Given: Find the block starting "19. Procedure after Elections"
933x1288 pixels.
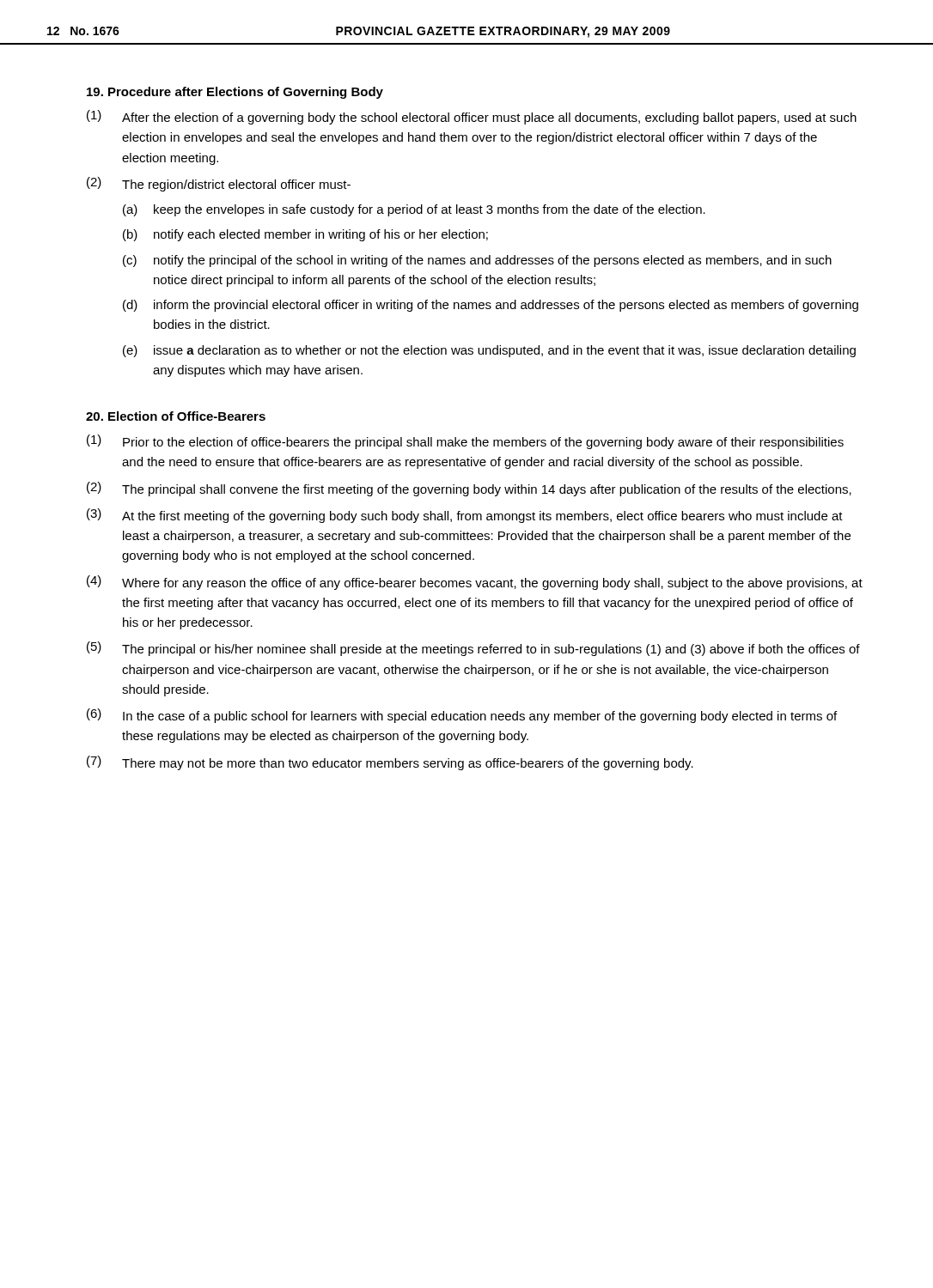Looking at the screenshot, I should (235, 91).
